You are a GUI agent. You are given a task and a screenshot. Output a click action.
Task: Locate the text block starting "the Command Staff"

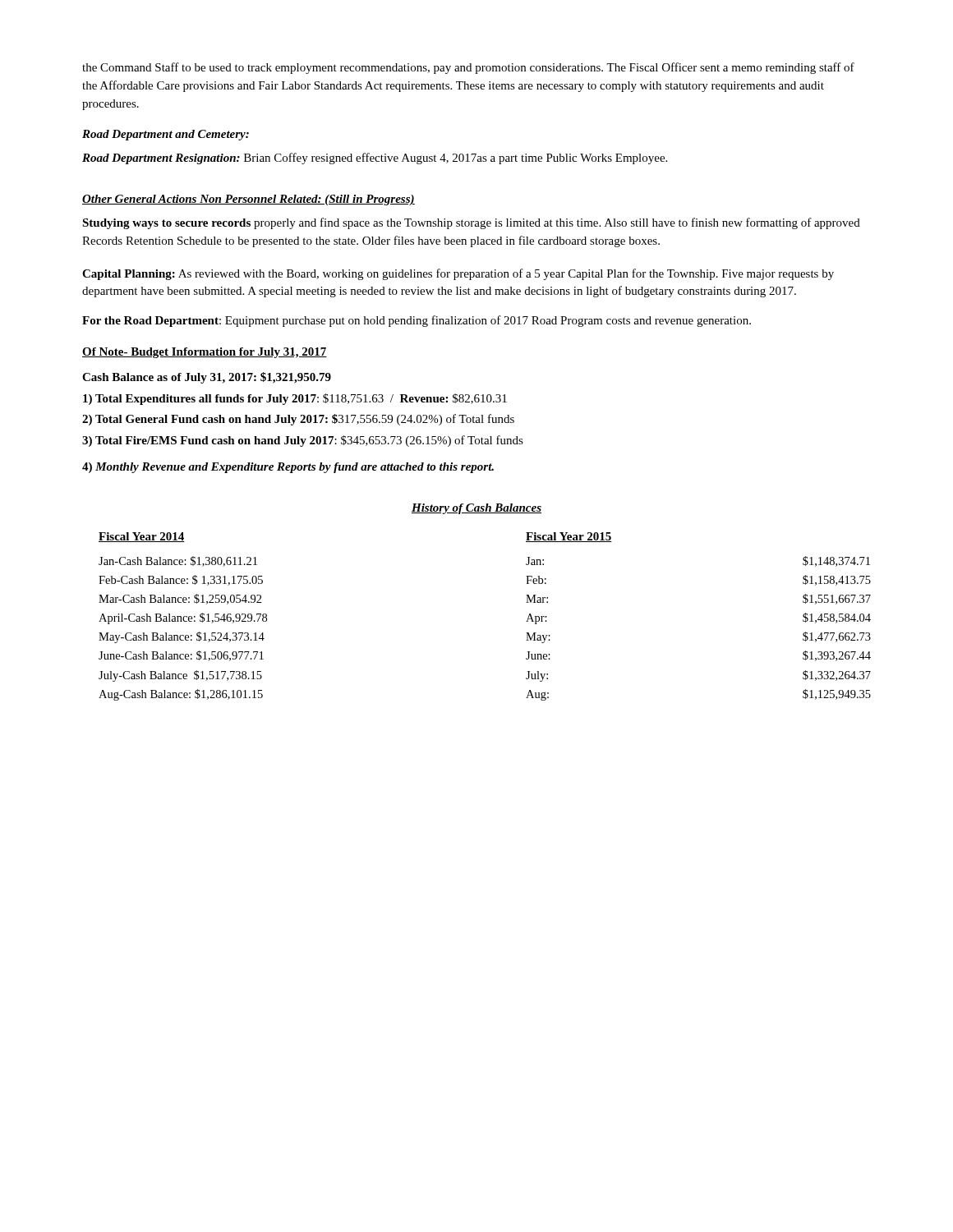(x=468, y=85)
